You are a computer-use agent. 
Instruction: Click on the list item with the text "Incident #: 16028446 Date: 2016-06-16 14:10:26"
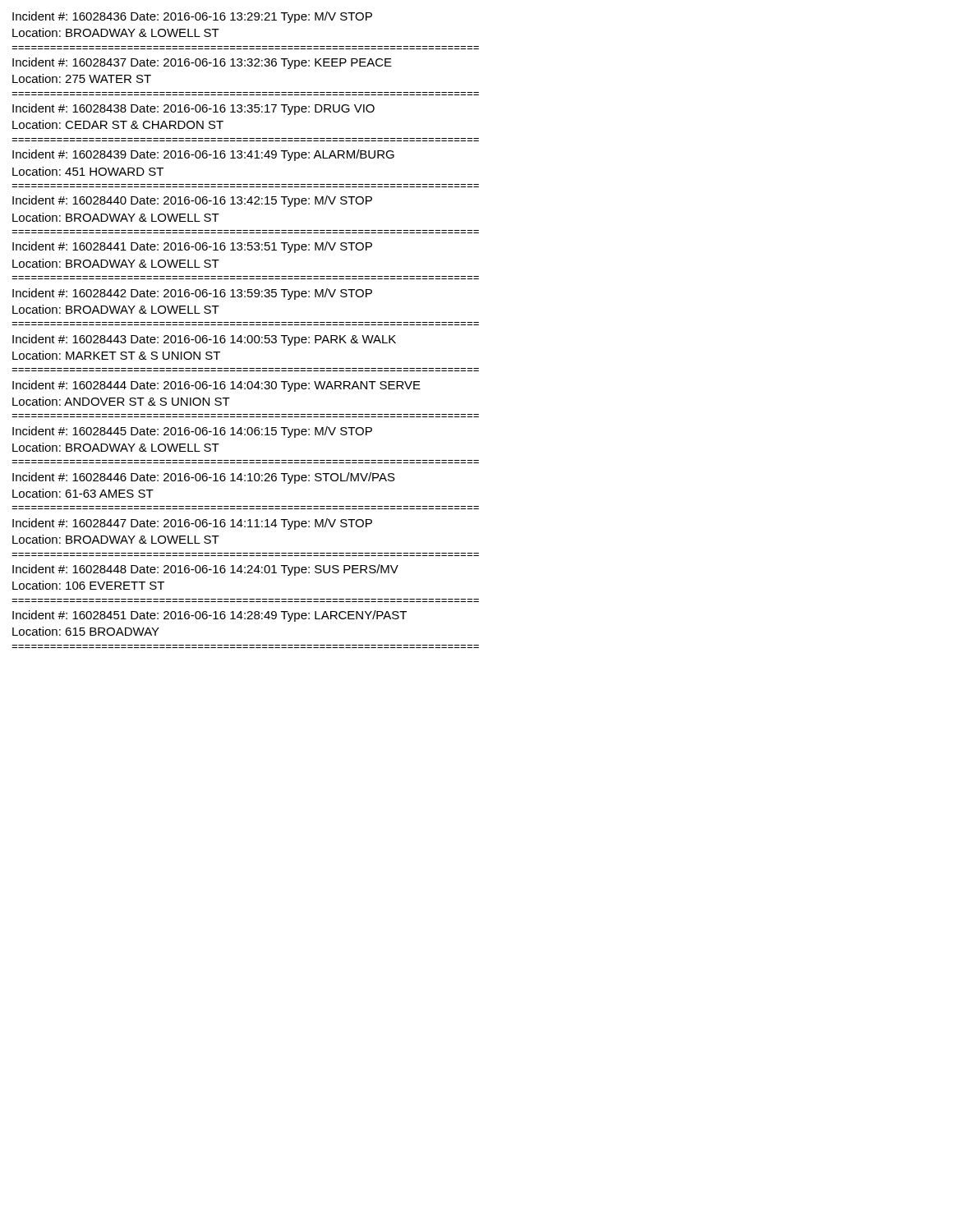[x=204, y=478]
